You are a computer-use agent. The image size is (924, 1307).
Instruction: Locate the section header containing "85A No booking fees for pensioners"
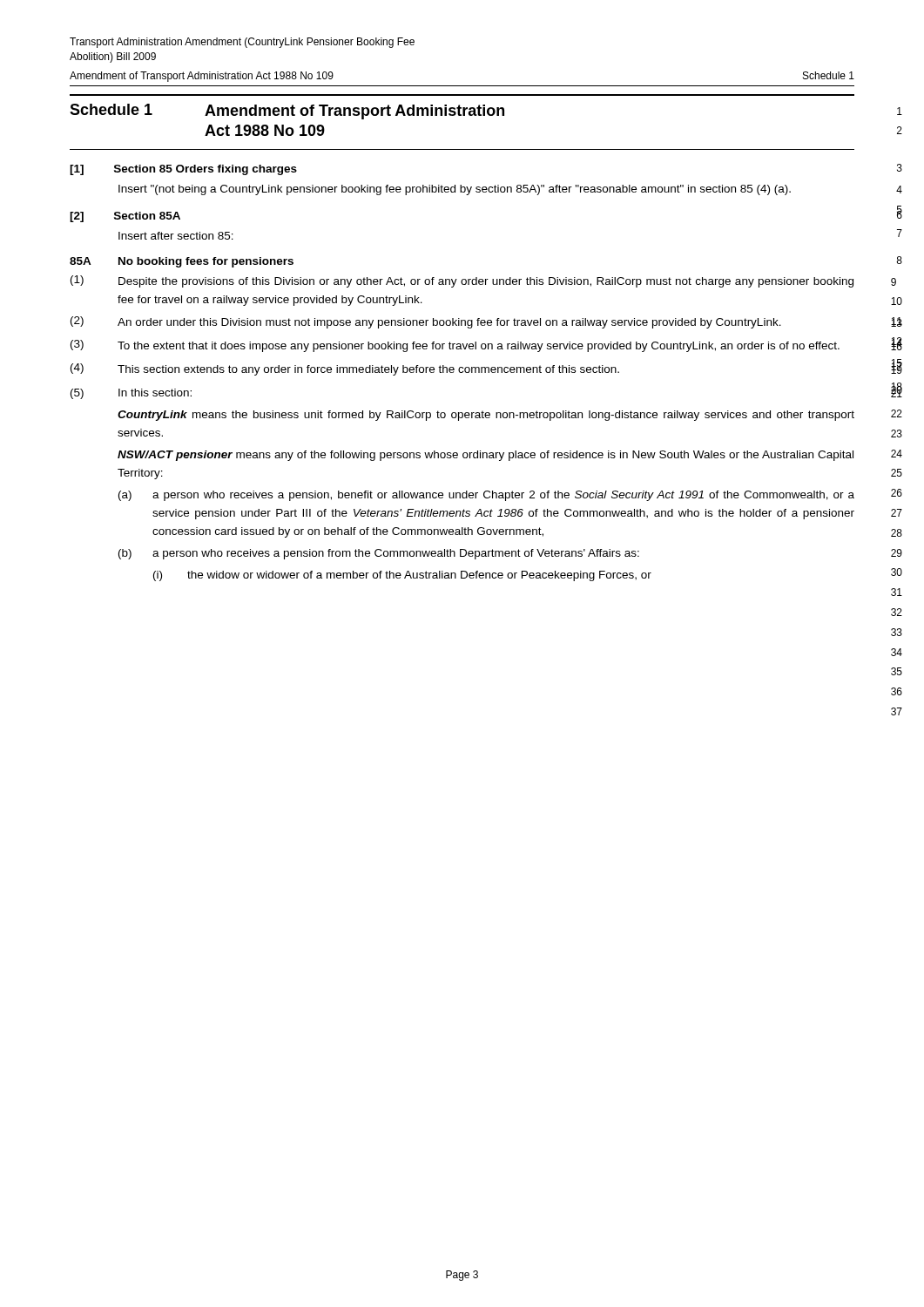[182, 262]
